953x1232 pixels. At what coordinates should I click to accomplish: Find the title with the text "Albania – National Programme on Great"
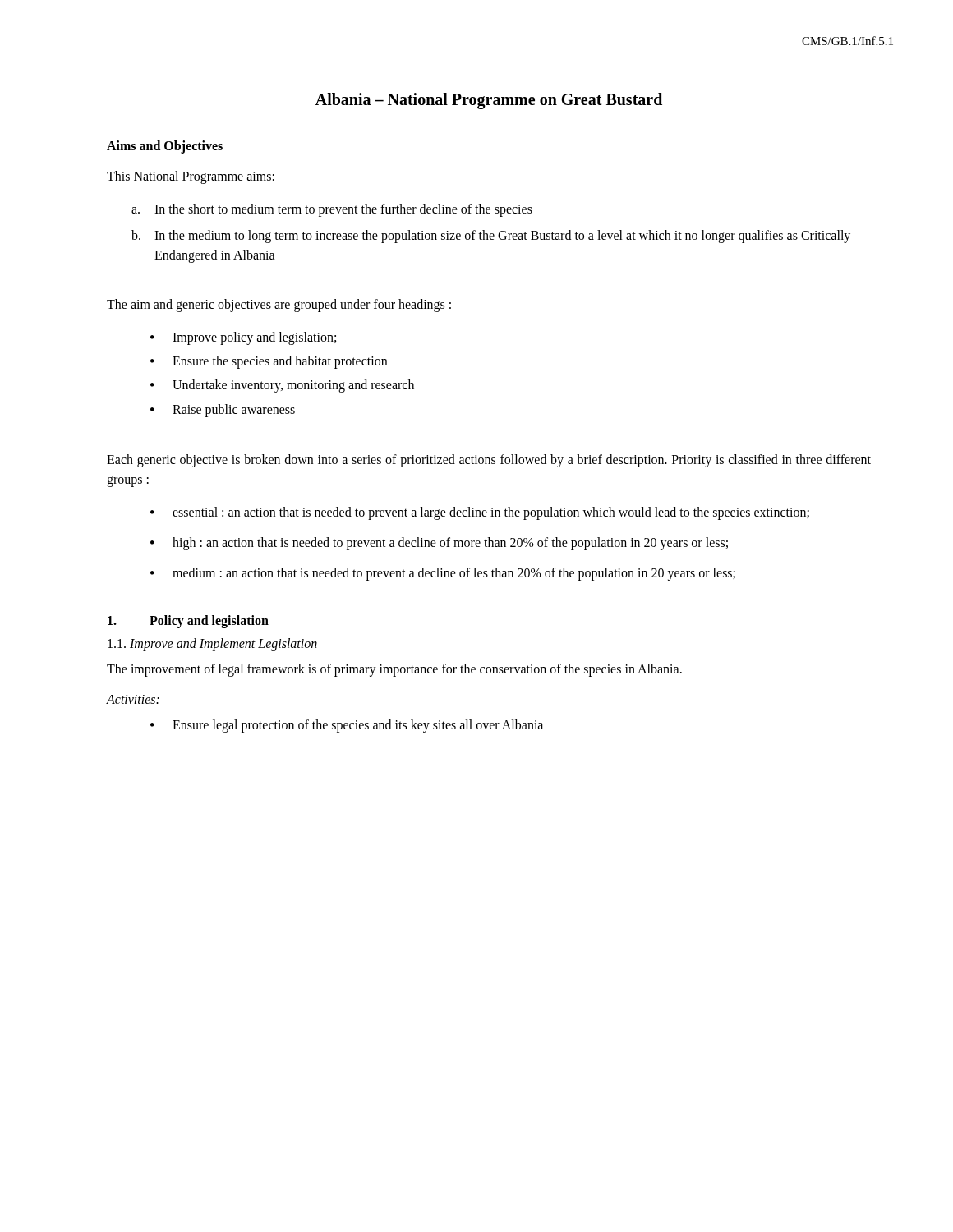[489, 99]
